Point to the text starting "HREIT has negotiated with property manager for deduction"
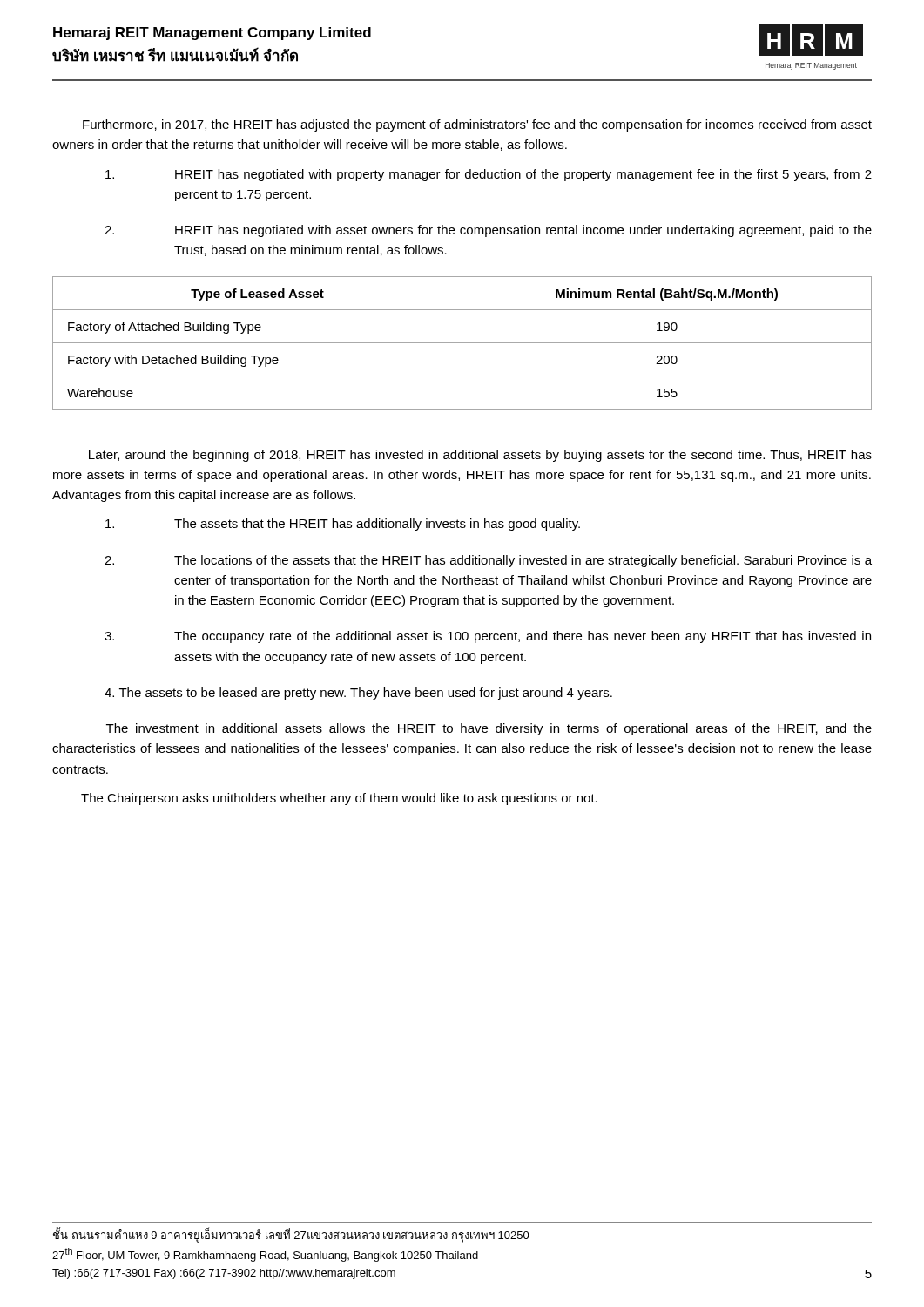The height and width of the screenshot is (1307, 924). [x=462, y=184]
